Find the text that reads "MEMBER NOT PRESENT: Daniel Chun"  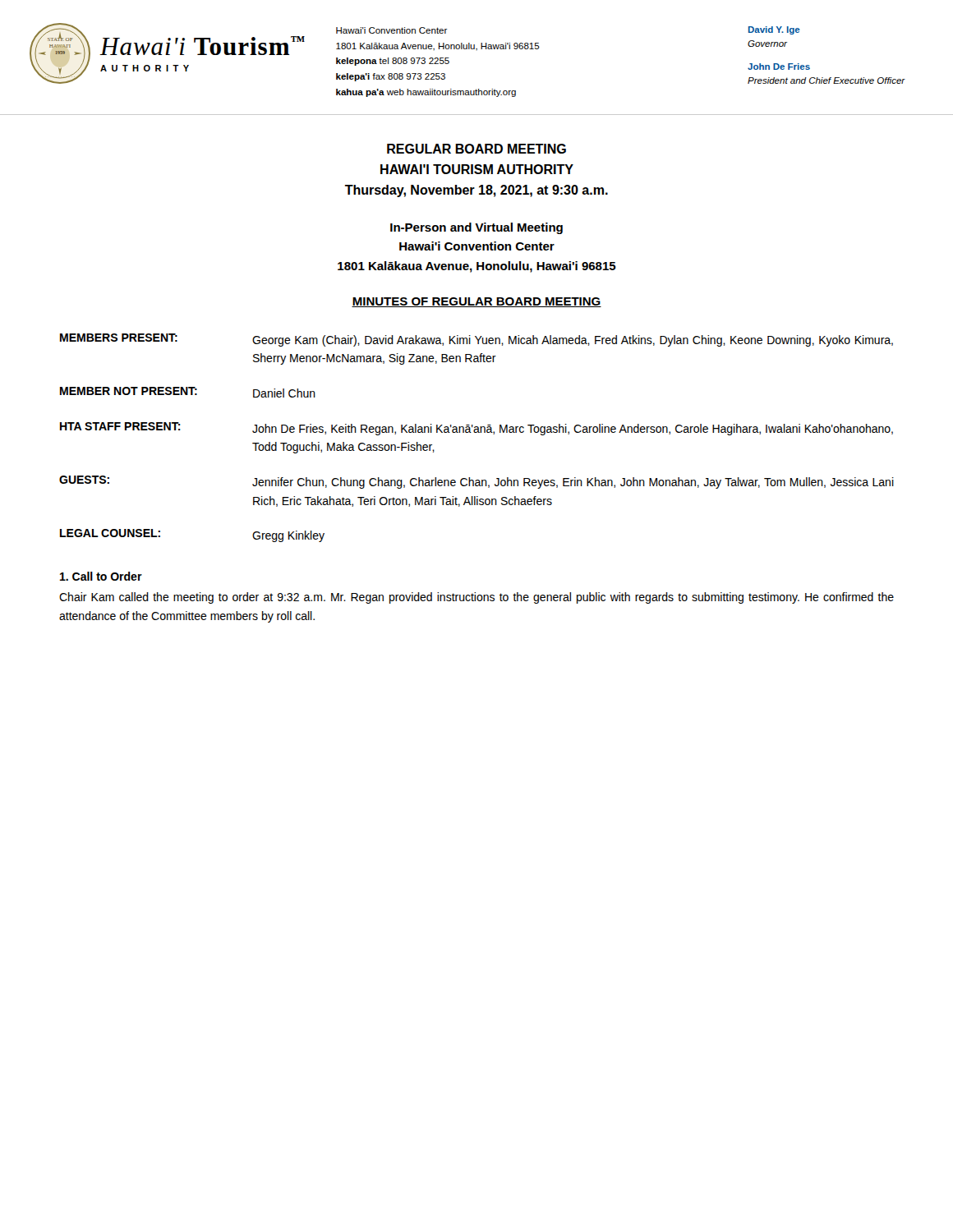(x=188, y=392)
